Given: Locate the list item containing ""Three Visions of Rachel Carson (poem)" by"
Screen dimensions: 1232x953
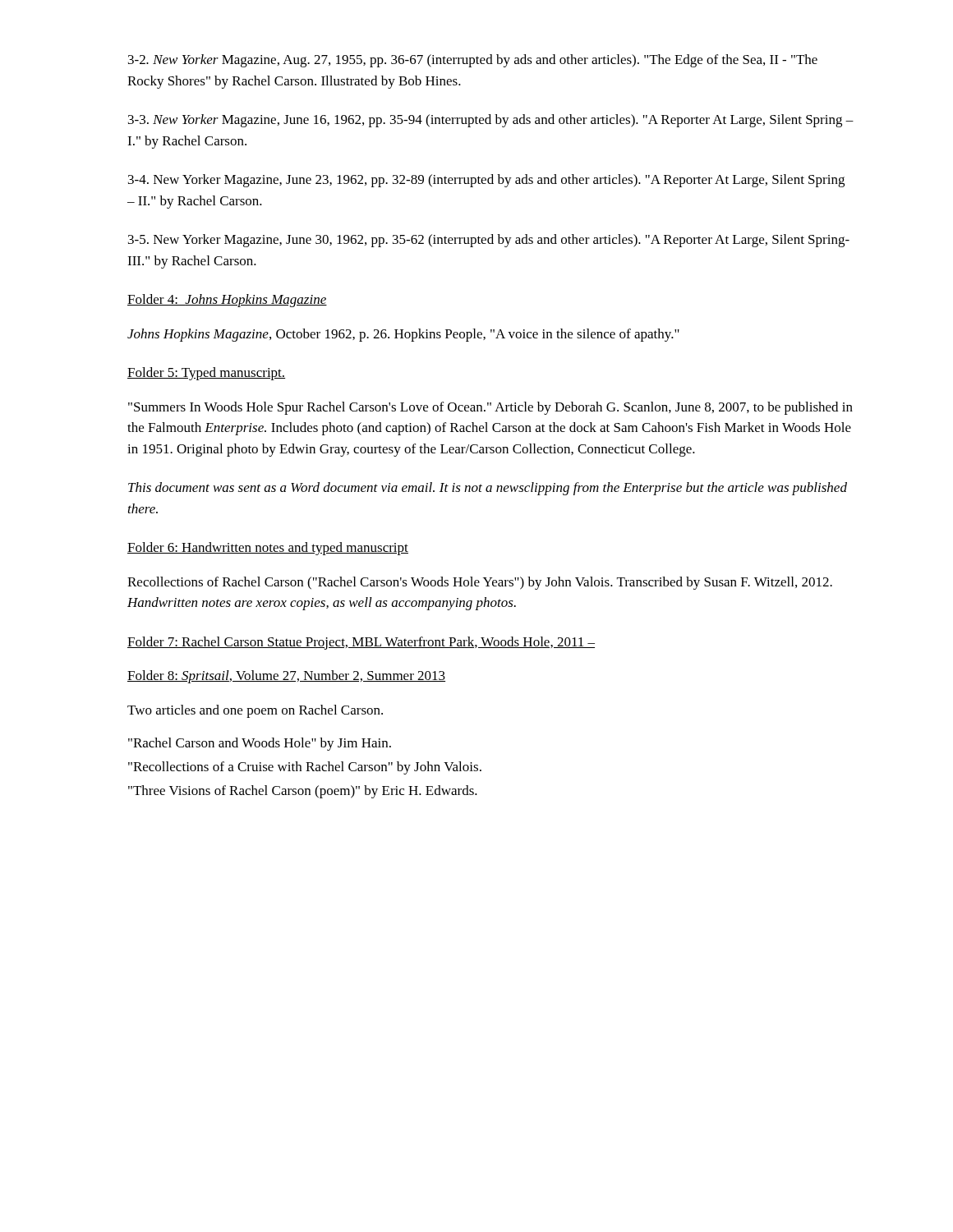Looking at the screenshot, I should (x=303, y=791).
